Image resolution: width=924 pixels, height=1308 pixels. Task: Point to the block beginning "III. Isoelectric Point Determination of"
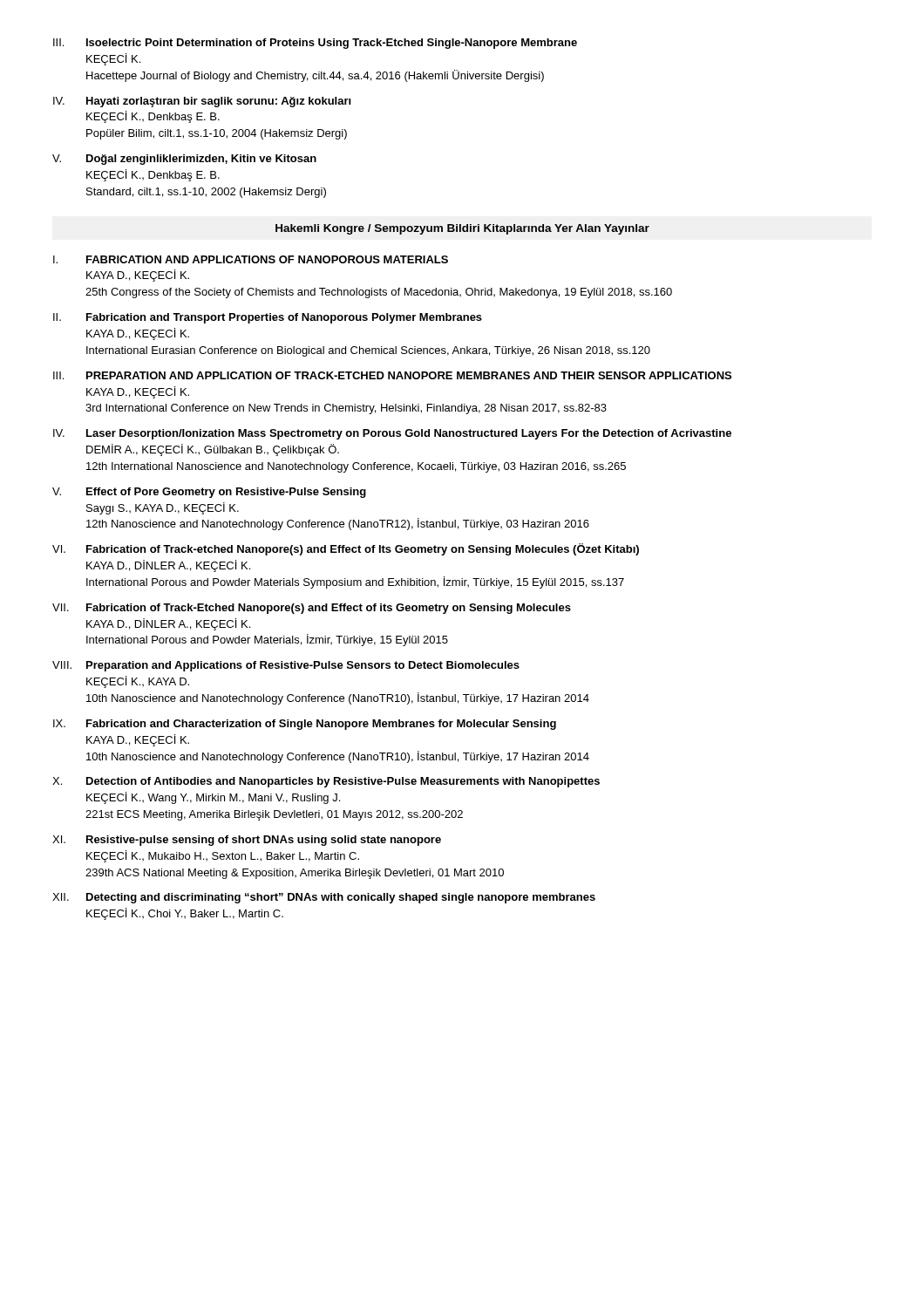462,60
